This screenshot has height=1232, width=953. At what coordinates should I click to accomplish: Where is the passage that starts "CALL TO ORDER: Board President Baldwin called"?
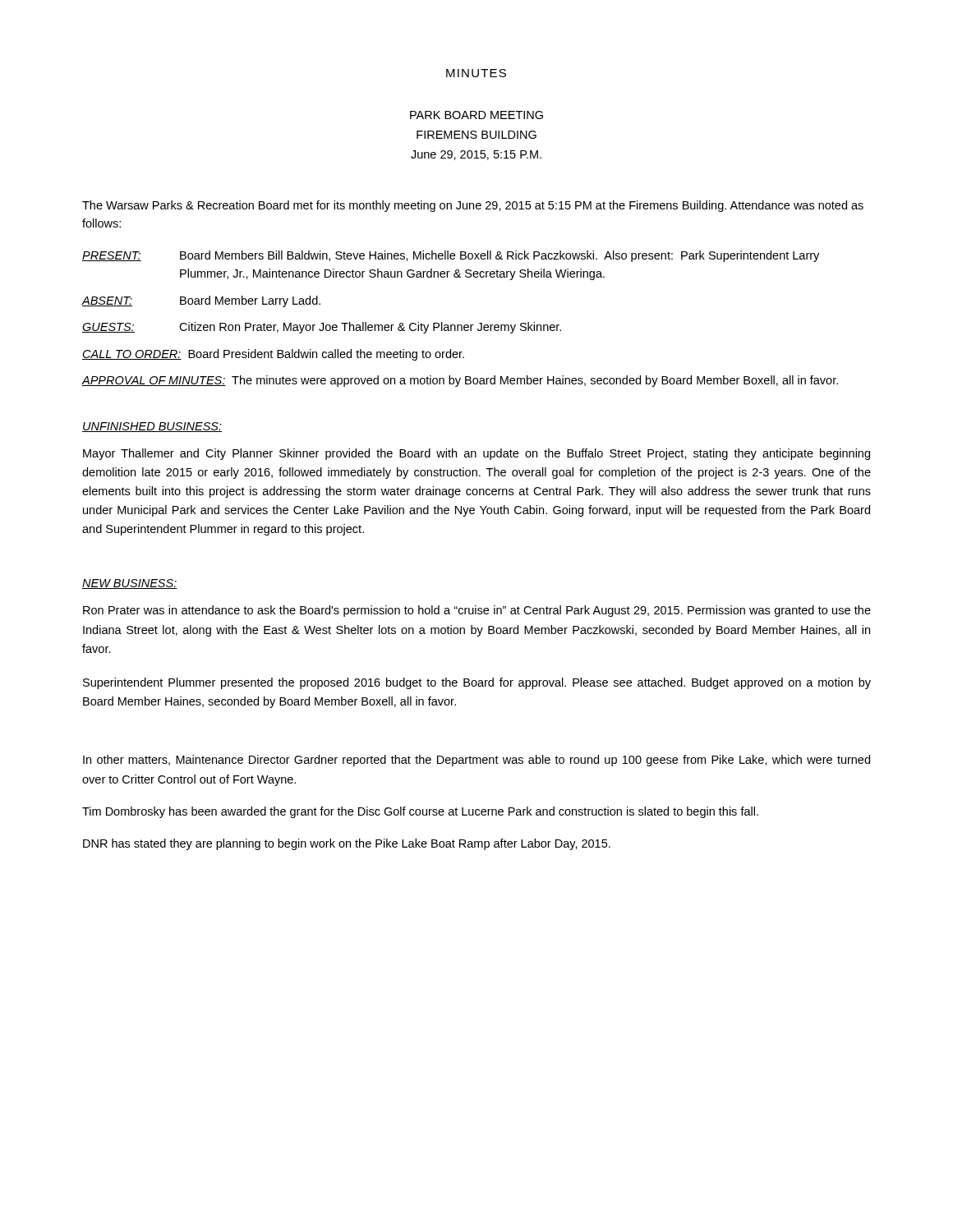[x=274, y=354]
